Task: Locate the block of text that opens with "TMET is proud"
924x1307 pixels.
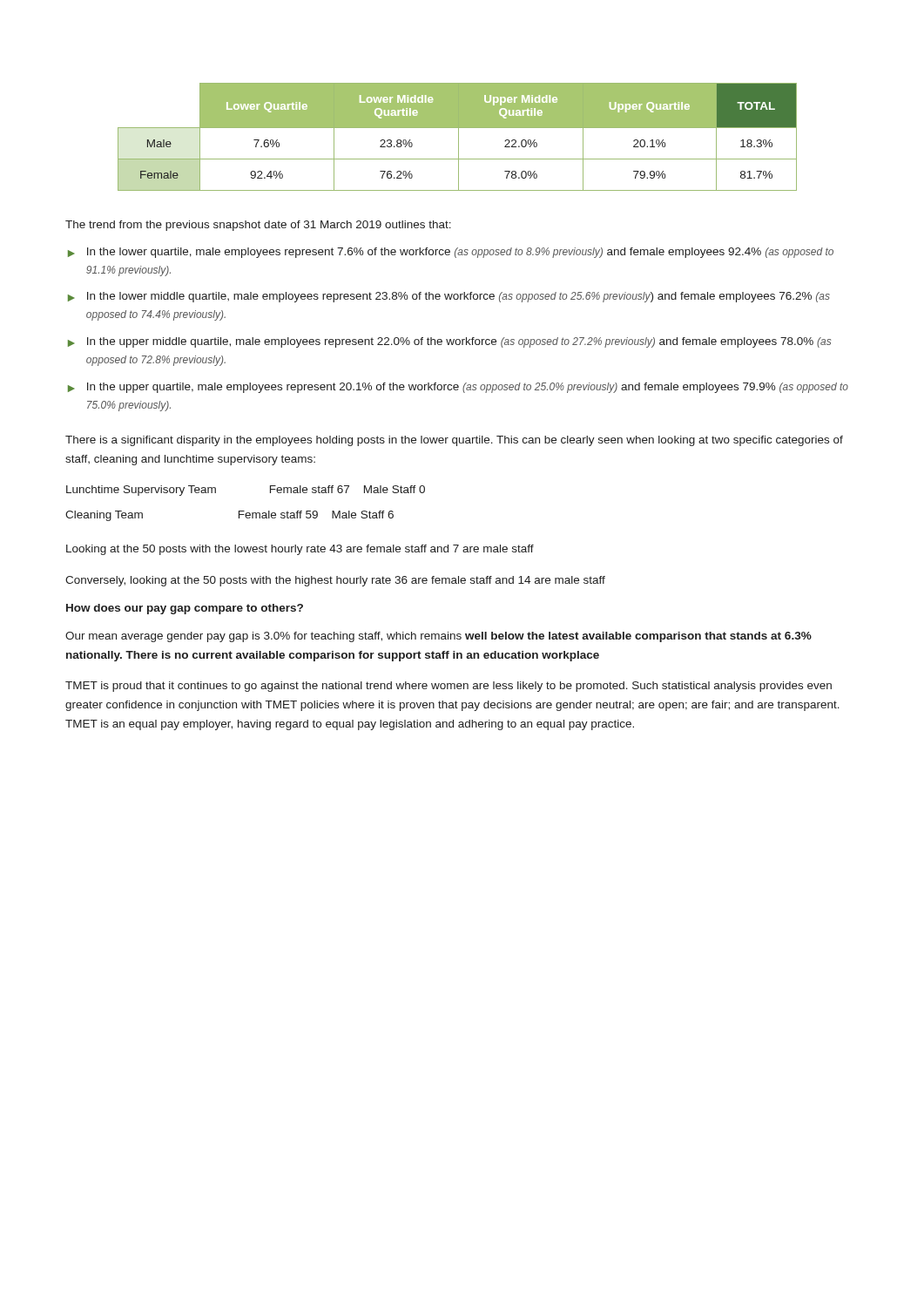Action: (x=453, y=704)
